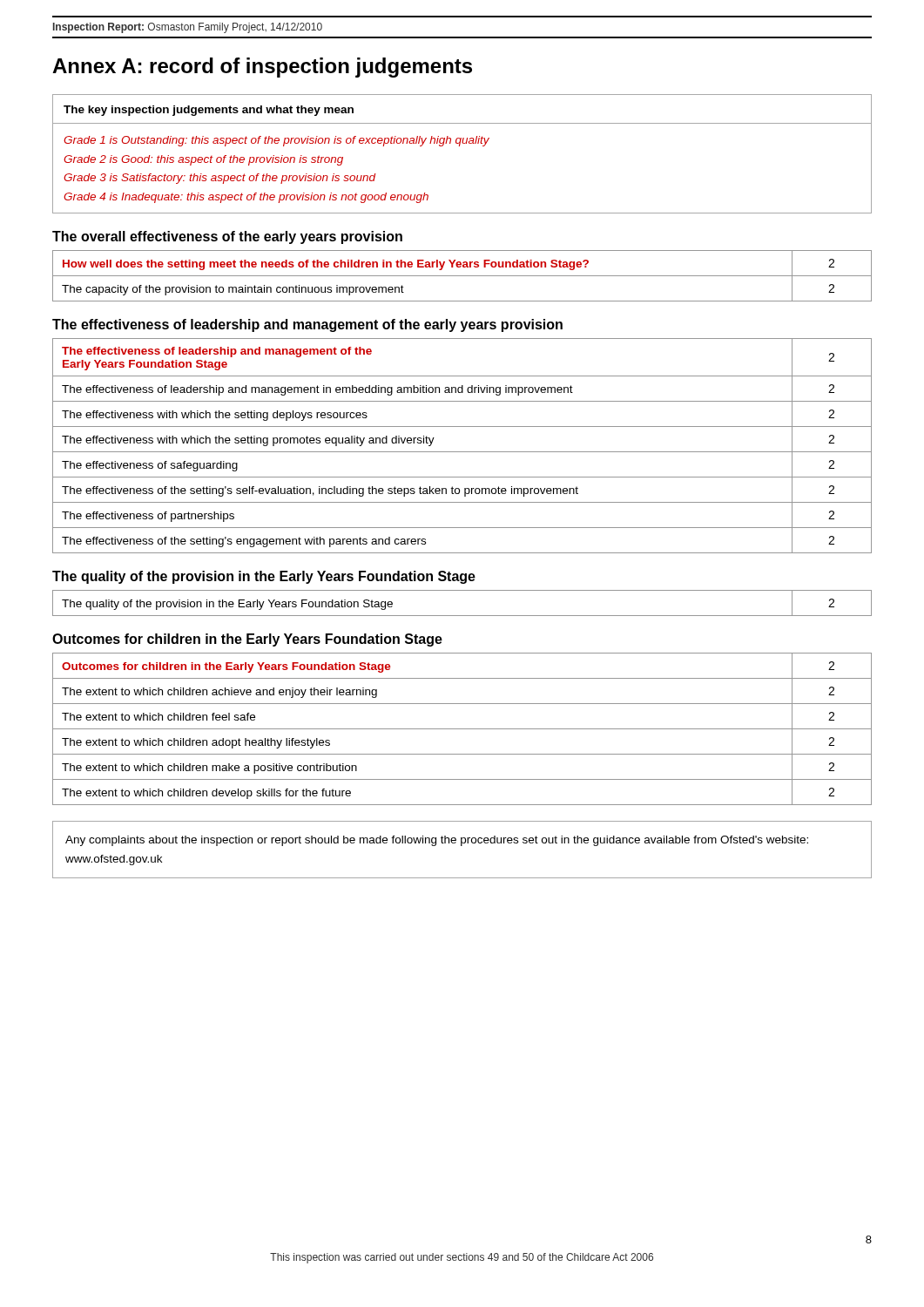Point to the passage starting "Annex A: record of inspection judgements"
Image resolution: width=924 pixels, height=1307 pixels.
tap(462, 66)
